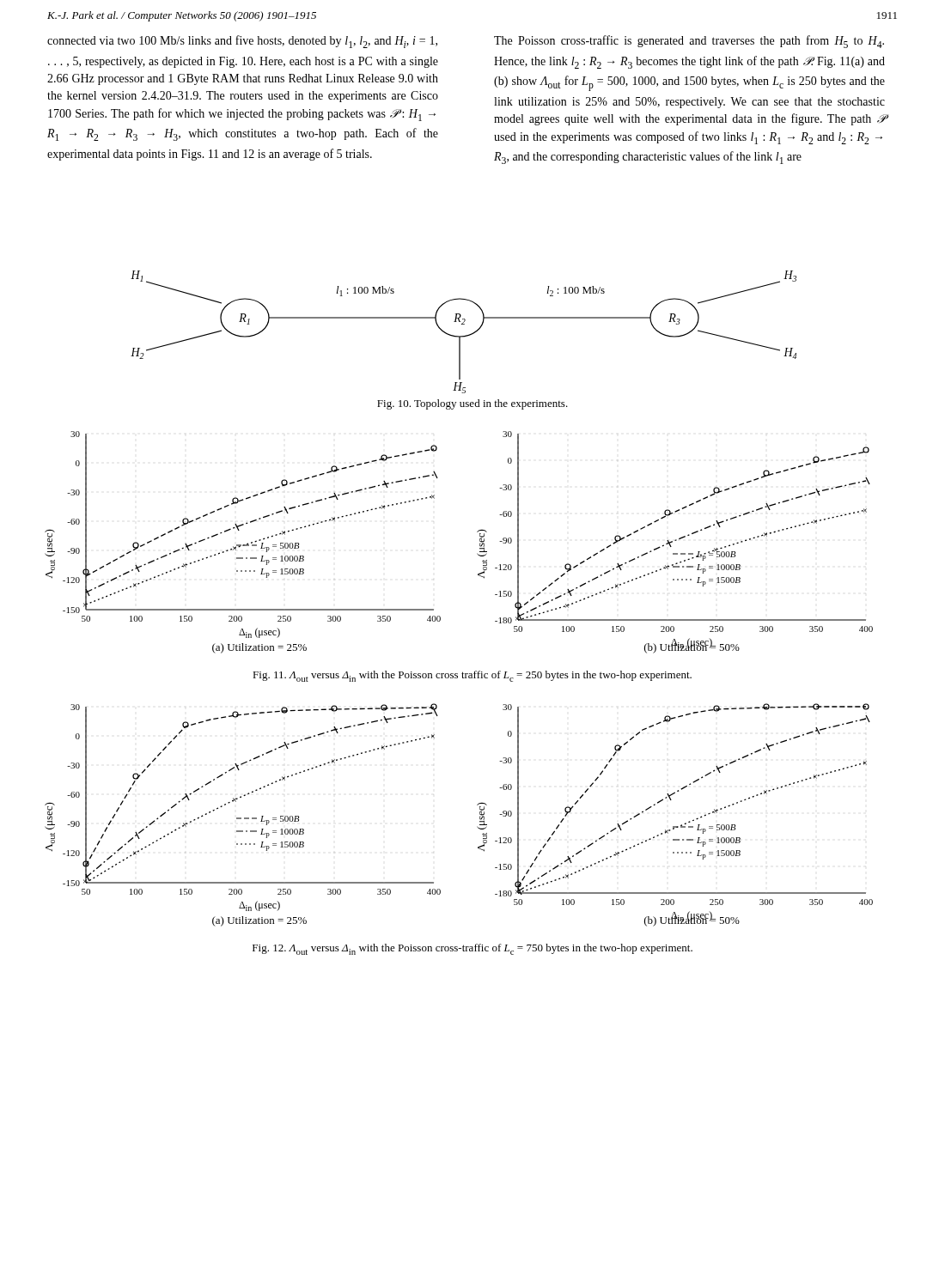Navigate to the element starting "connected via two 100"
This screenshot has height=1288, width=945.
pos(243,98)
